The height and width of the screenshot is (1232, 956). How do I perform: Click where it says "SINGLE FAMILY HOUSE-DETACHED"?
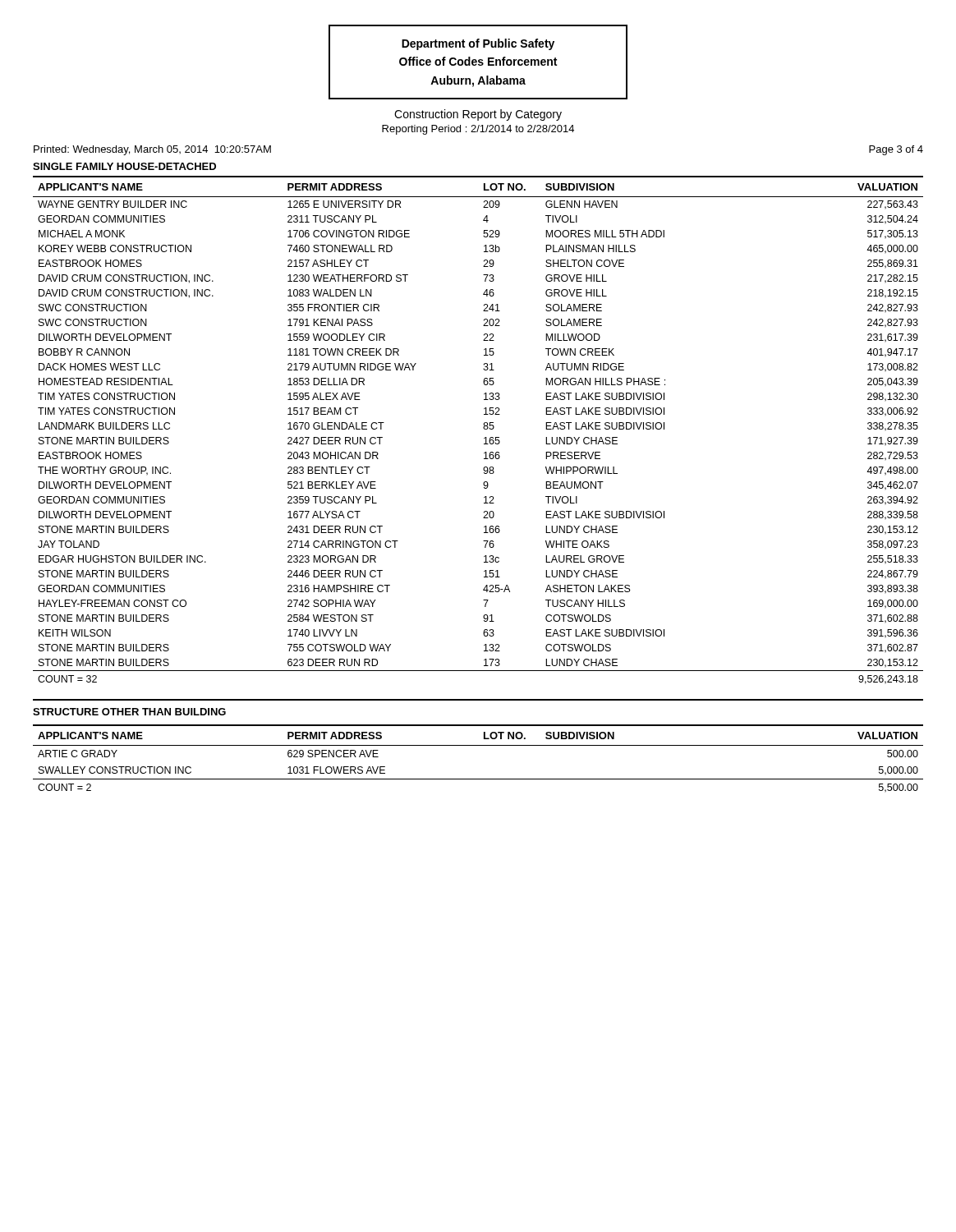[x=125, y=166]
